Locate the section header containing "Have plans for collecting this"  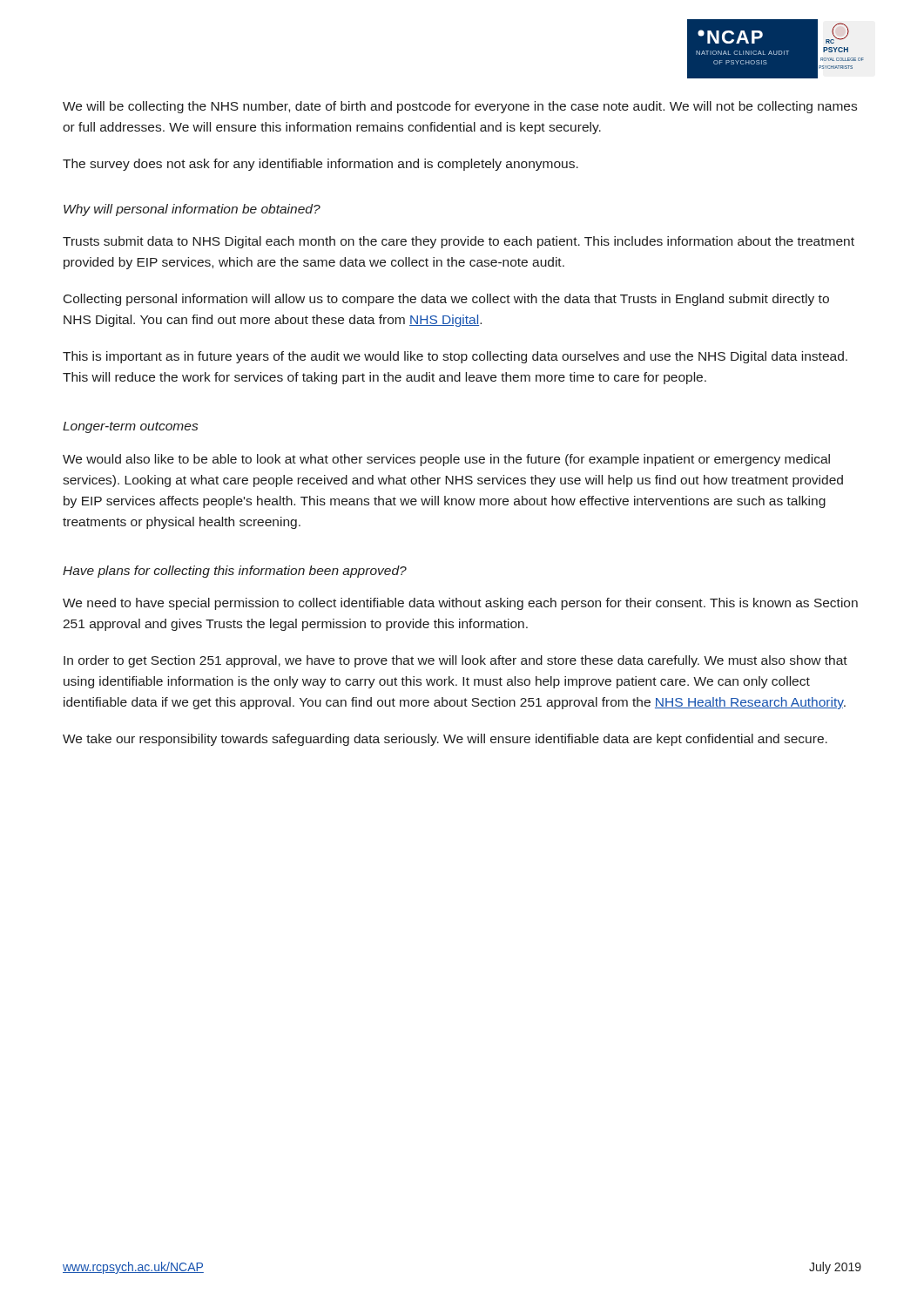(x=235, y=570)
